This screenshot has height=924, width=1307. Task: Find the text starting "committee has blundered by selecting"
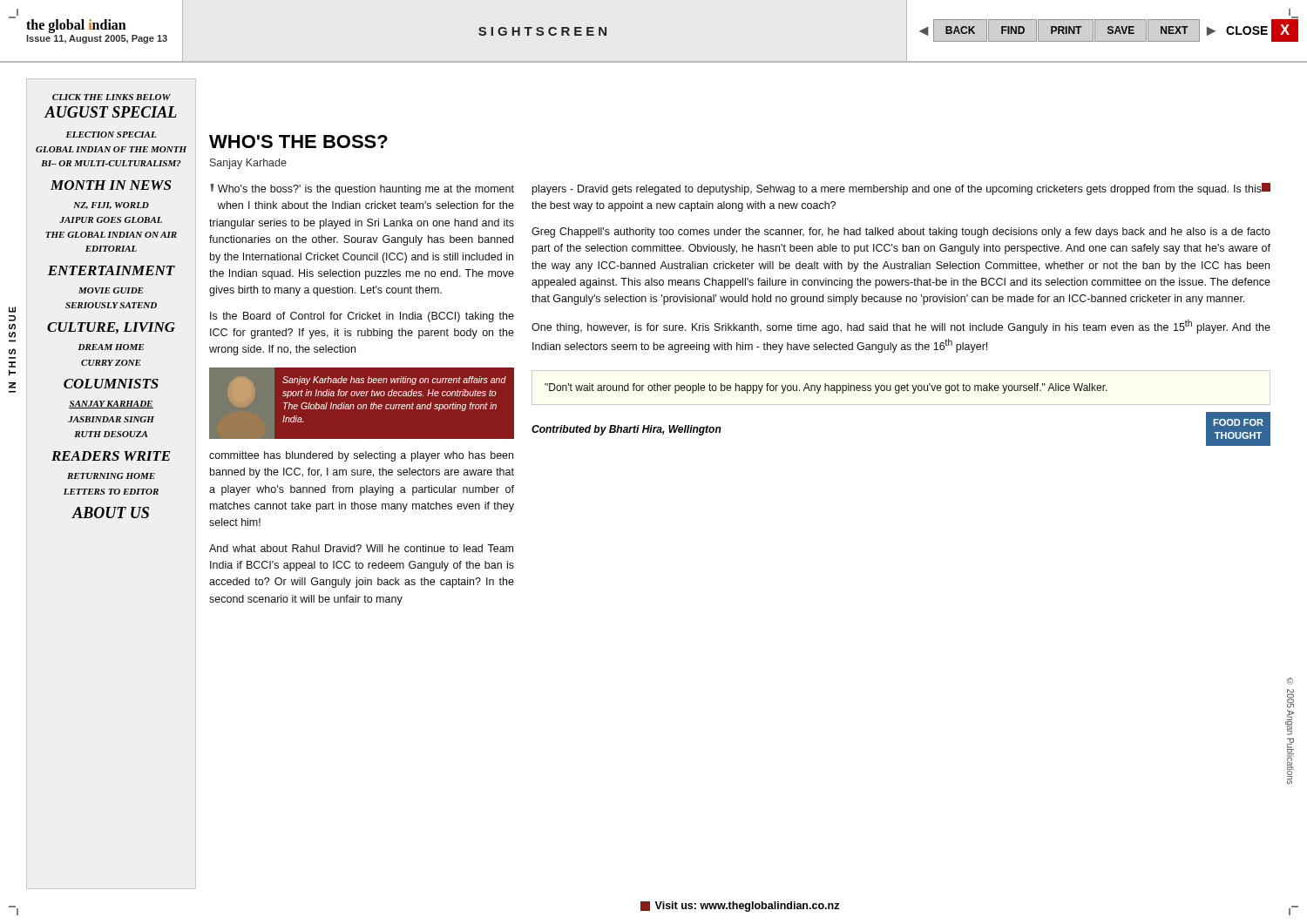coord(362,489)
